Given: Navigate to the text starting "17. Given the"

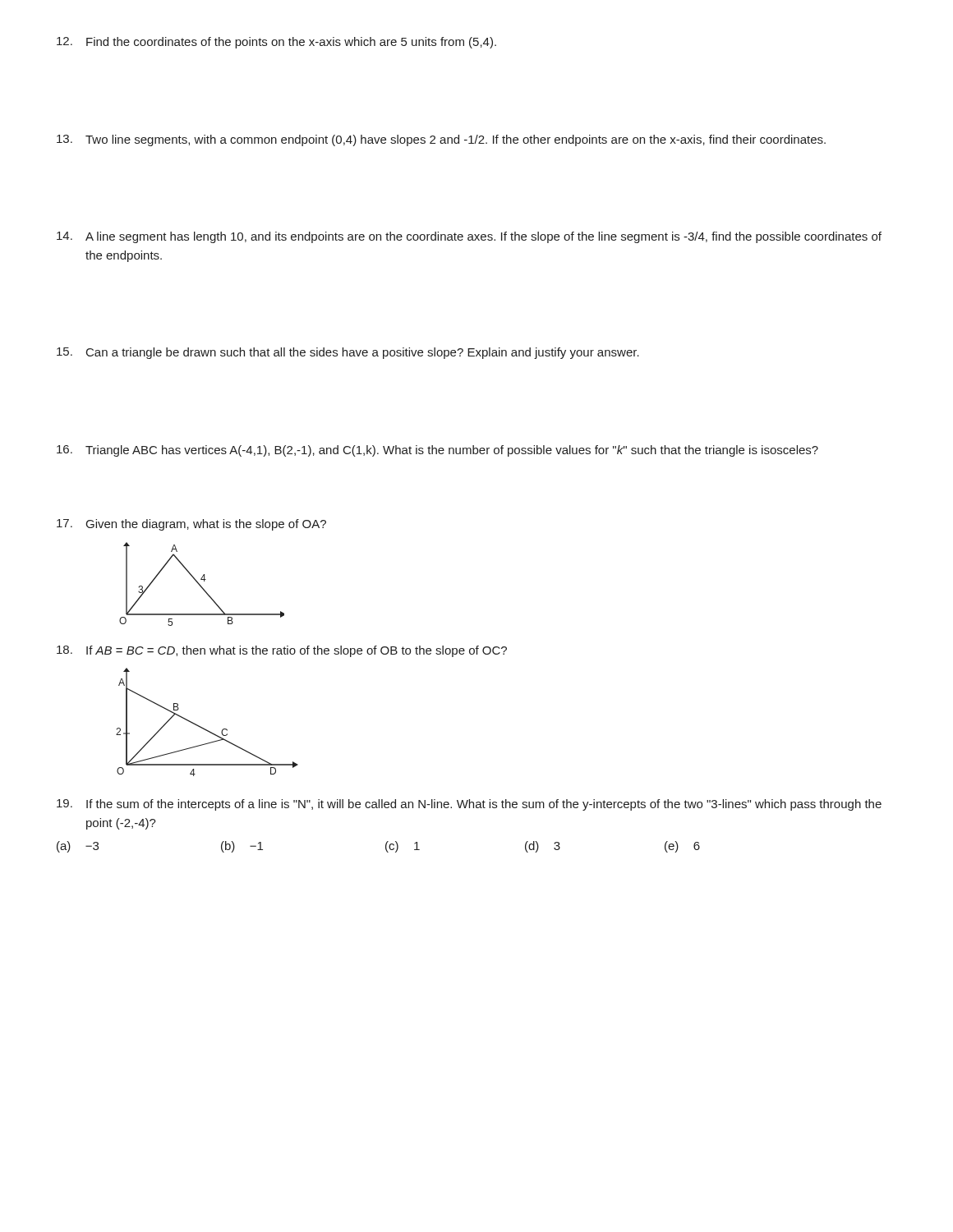Looking at the screenshot, I should [191, 525].
